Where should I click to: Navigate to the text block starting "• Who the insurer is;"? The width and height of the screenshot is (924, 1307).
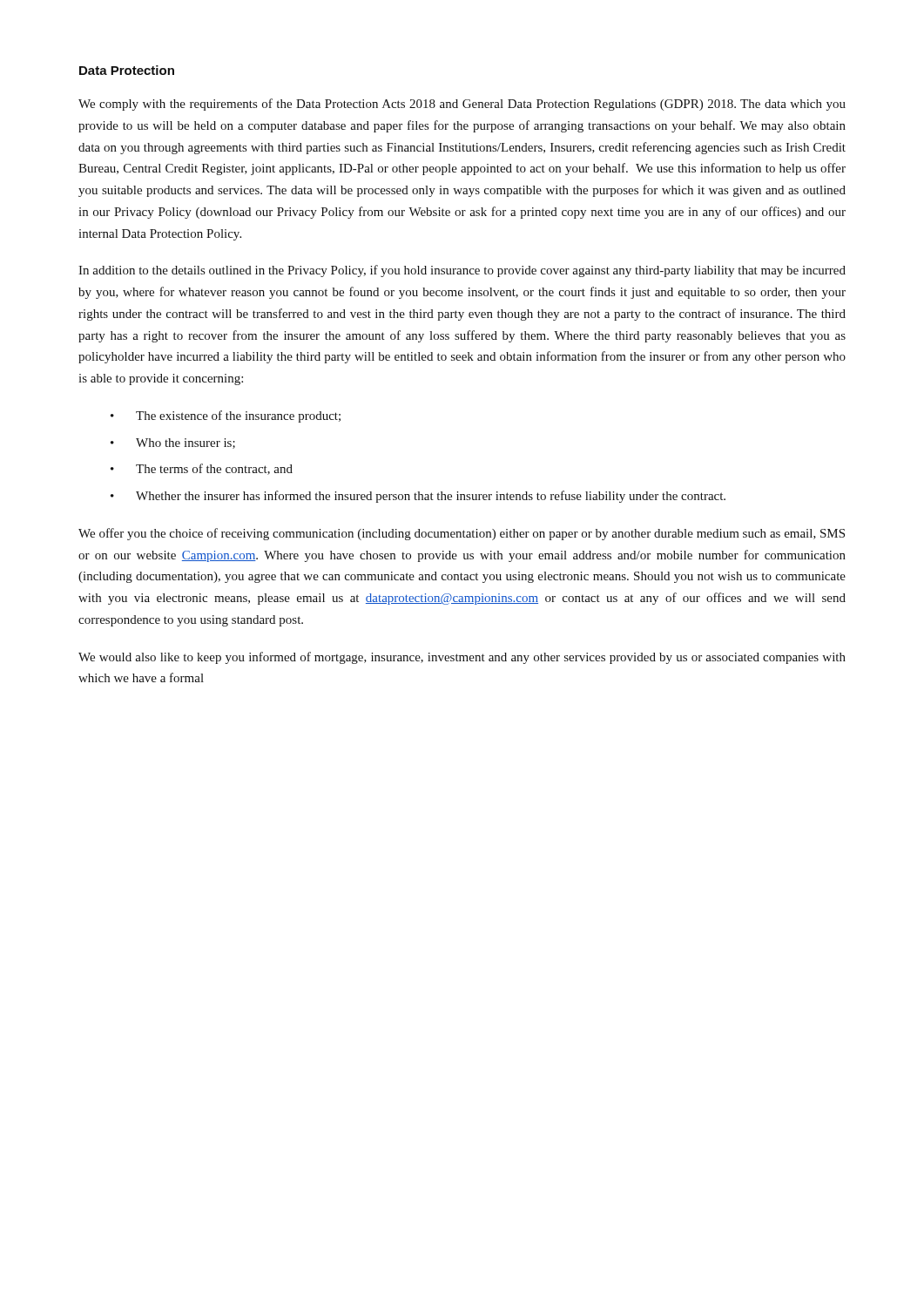(173, 442)
